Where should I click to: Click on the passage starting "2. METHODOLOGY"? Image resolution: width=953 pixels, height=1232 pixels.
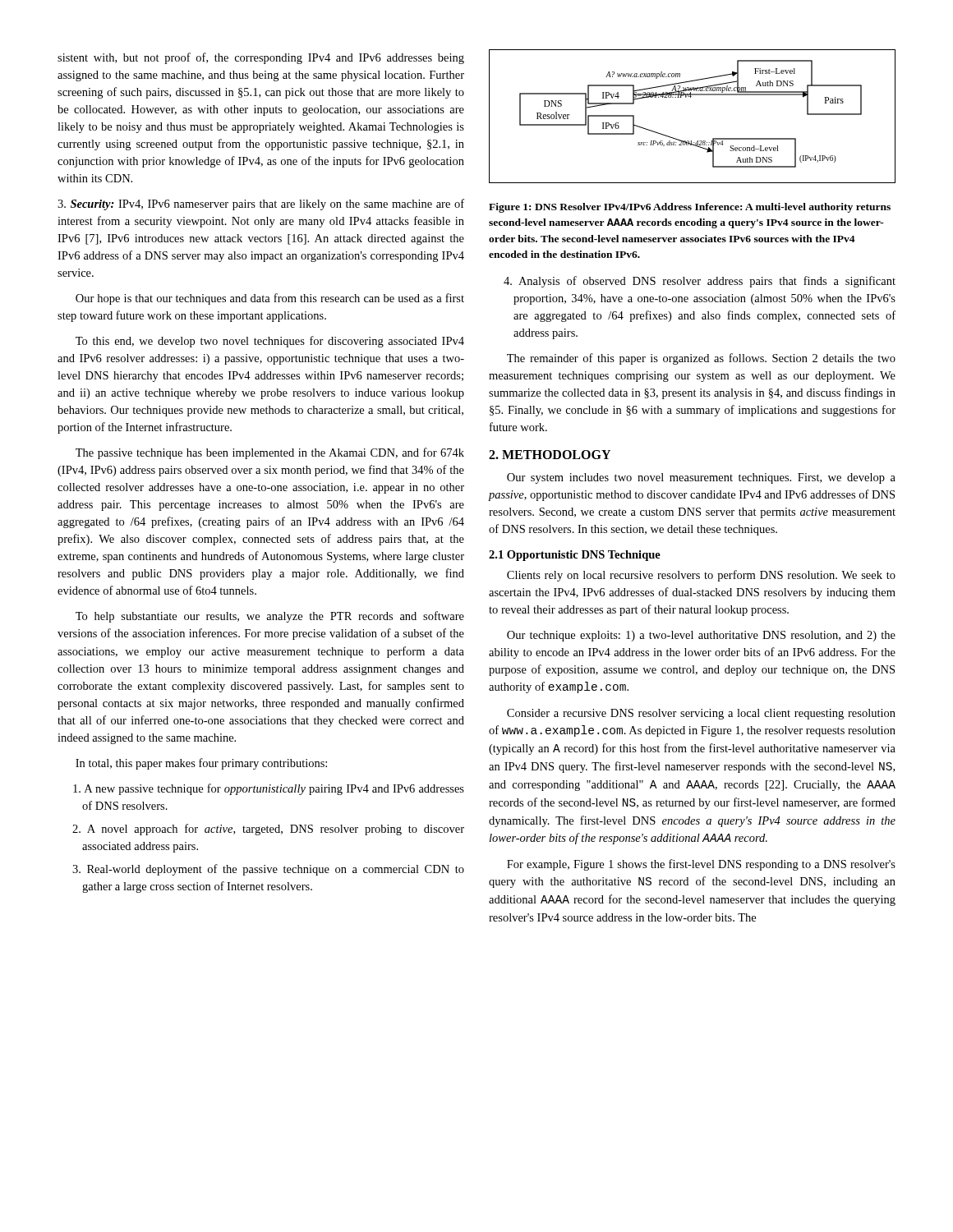pyautogui.click(x=550, y=454)
